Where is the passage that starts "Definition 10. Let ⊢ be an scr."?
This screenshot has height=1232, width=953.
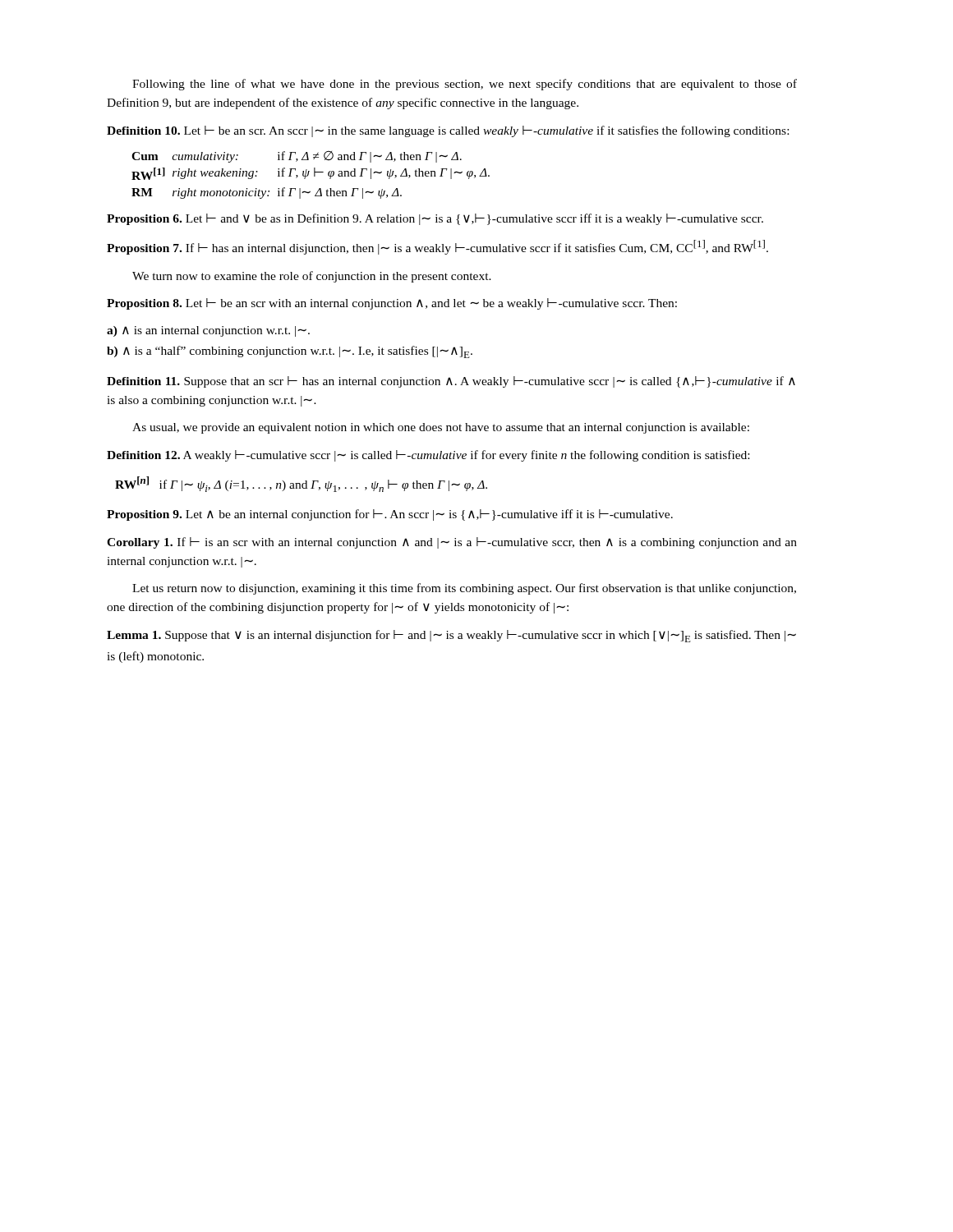pyautogui.click(x=452, y=130)
